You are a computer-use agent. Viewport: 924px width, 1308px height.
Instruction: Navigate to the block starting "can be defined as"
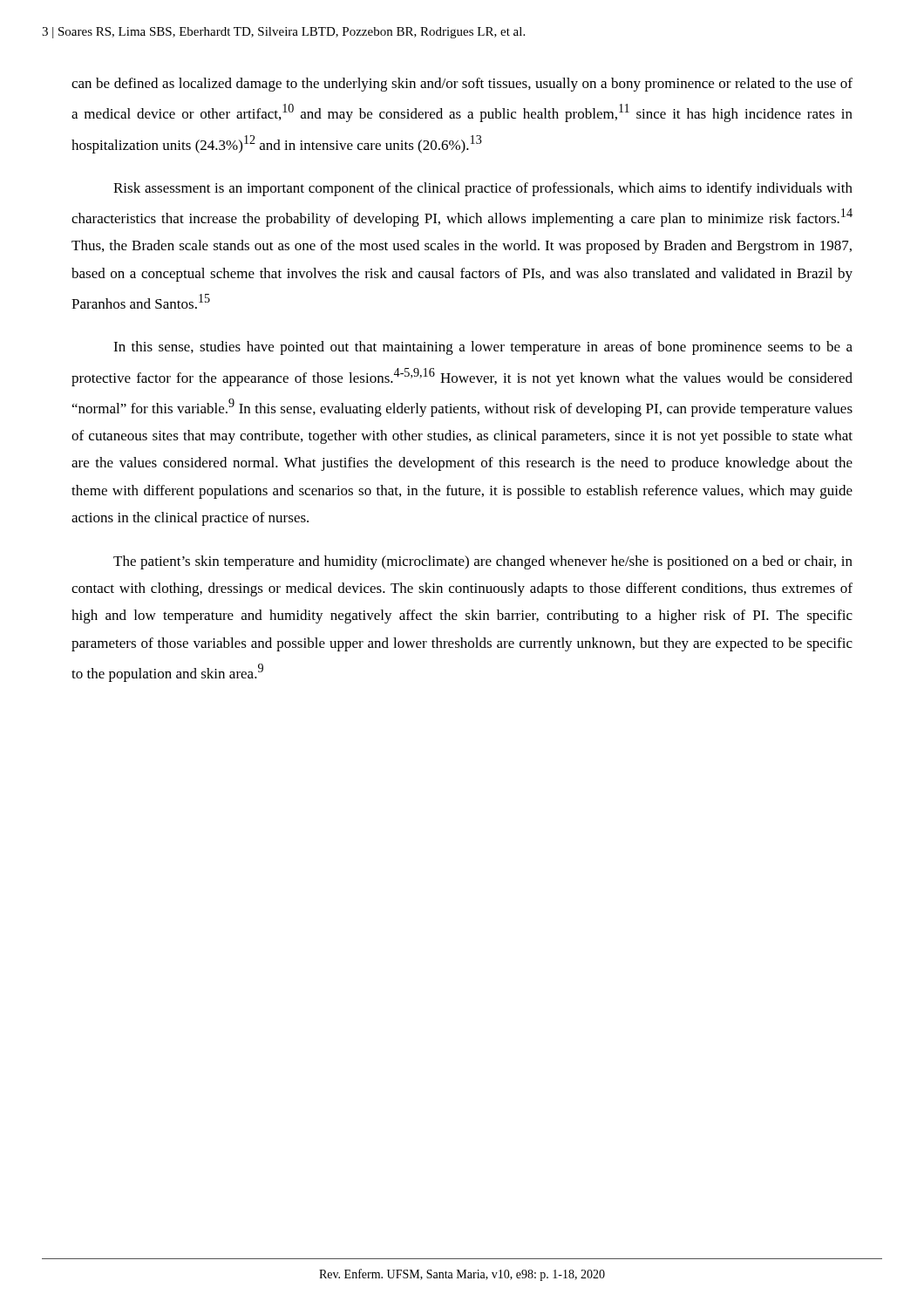click(462, 114)
